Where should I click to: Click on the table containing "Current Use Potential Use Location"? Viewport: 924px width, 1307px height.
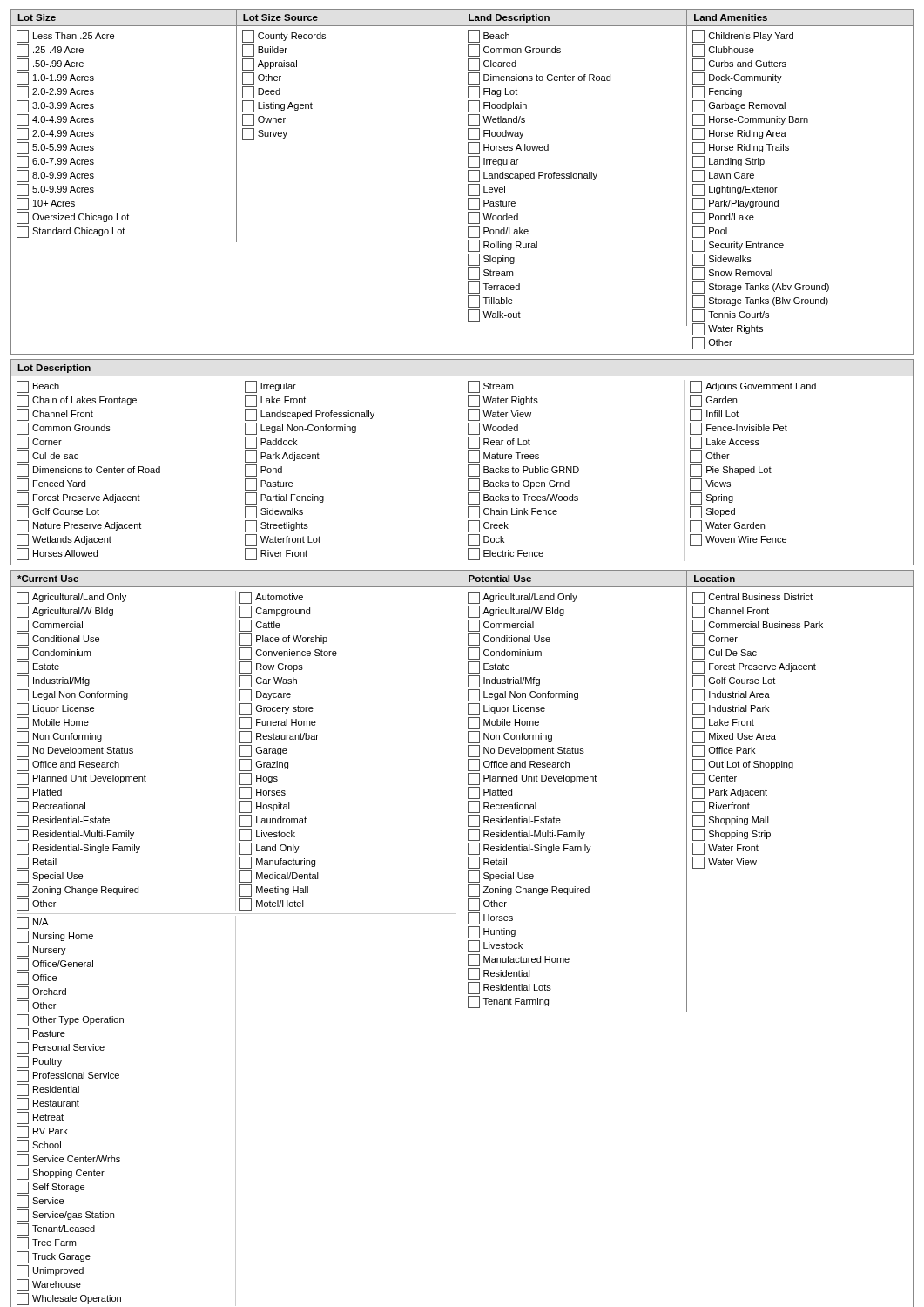[462, 938]
